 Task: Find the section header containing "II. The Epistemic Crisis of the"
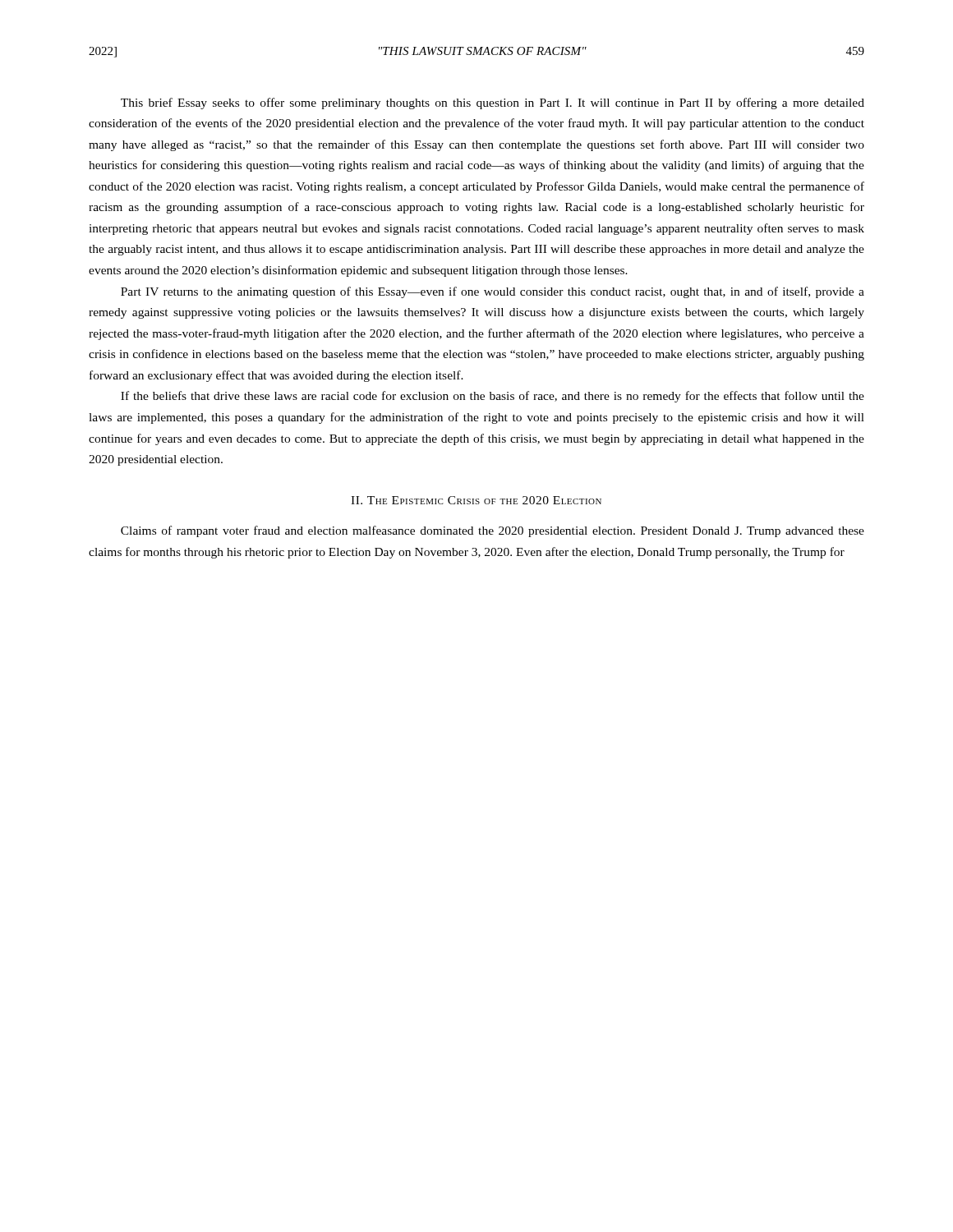coord(476,500)
